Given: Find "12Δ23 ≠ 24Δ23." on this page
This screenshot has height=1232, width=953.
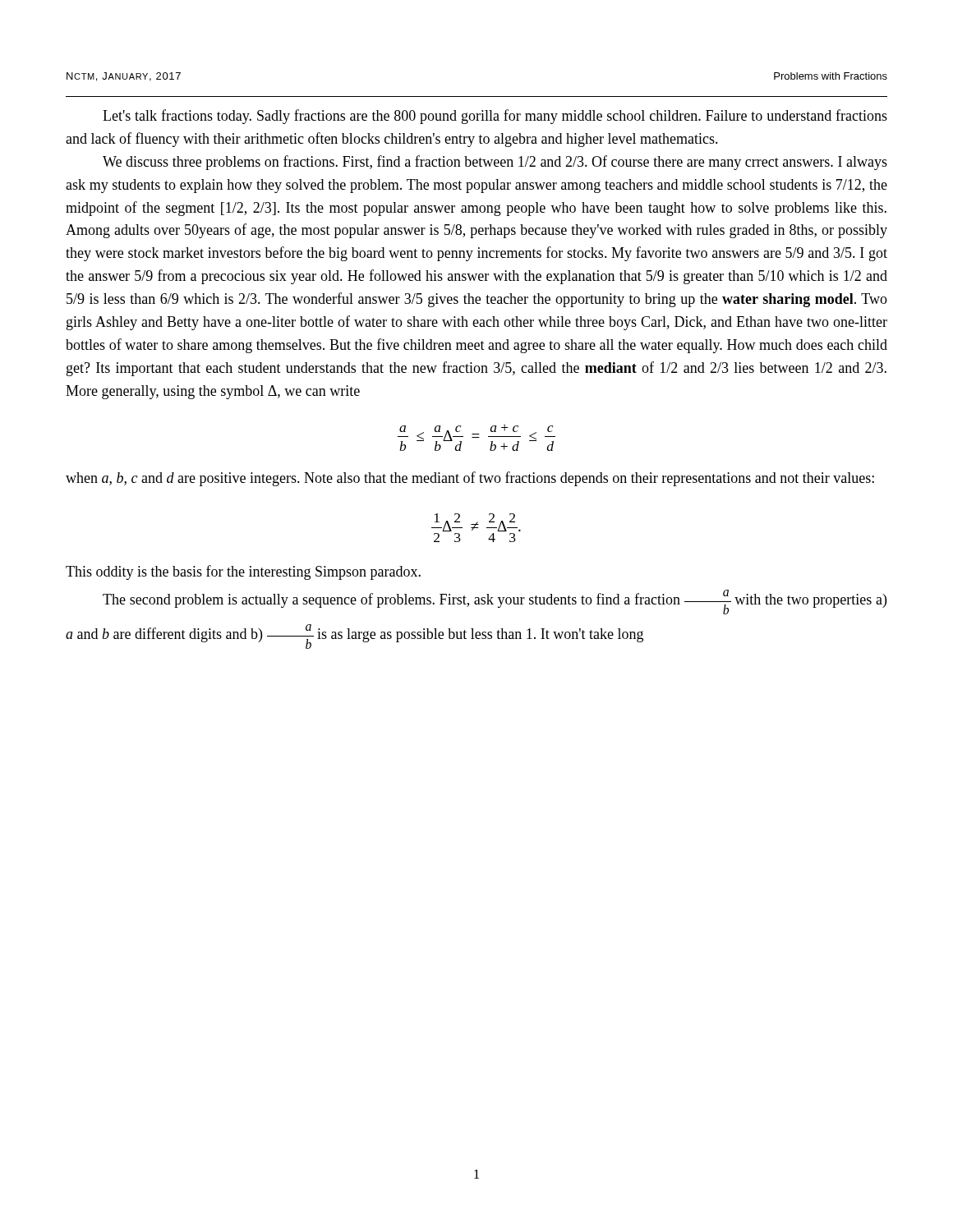Looking at the screenshot, I should pos(476,527).
